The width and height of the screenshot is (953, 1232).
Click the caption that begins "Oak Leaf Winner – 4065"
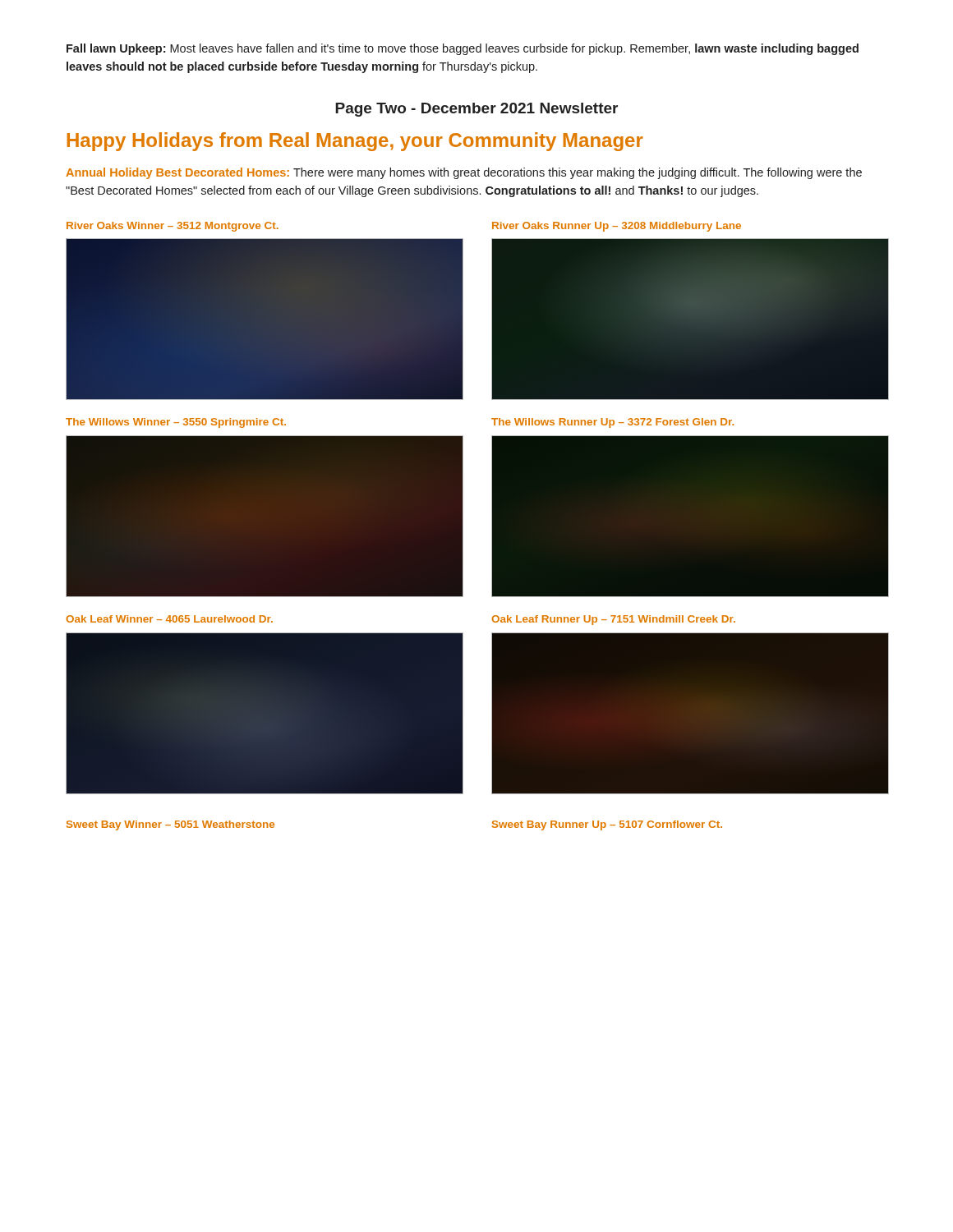click(170, 619)
